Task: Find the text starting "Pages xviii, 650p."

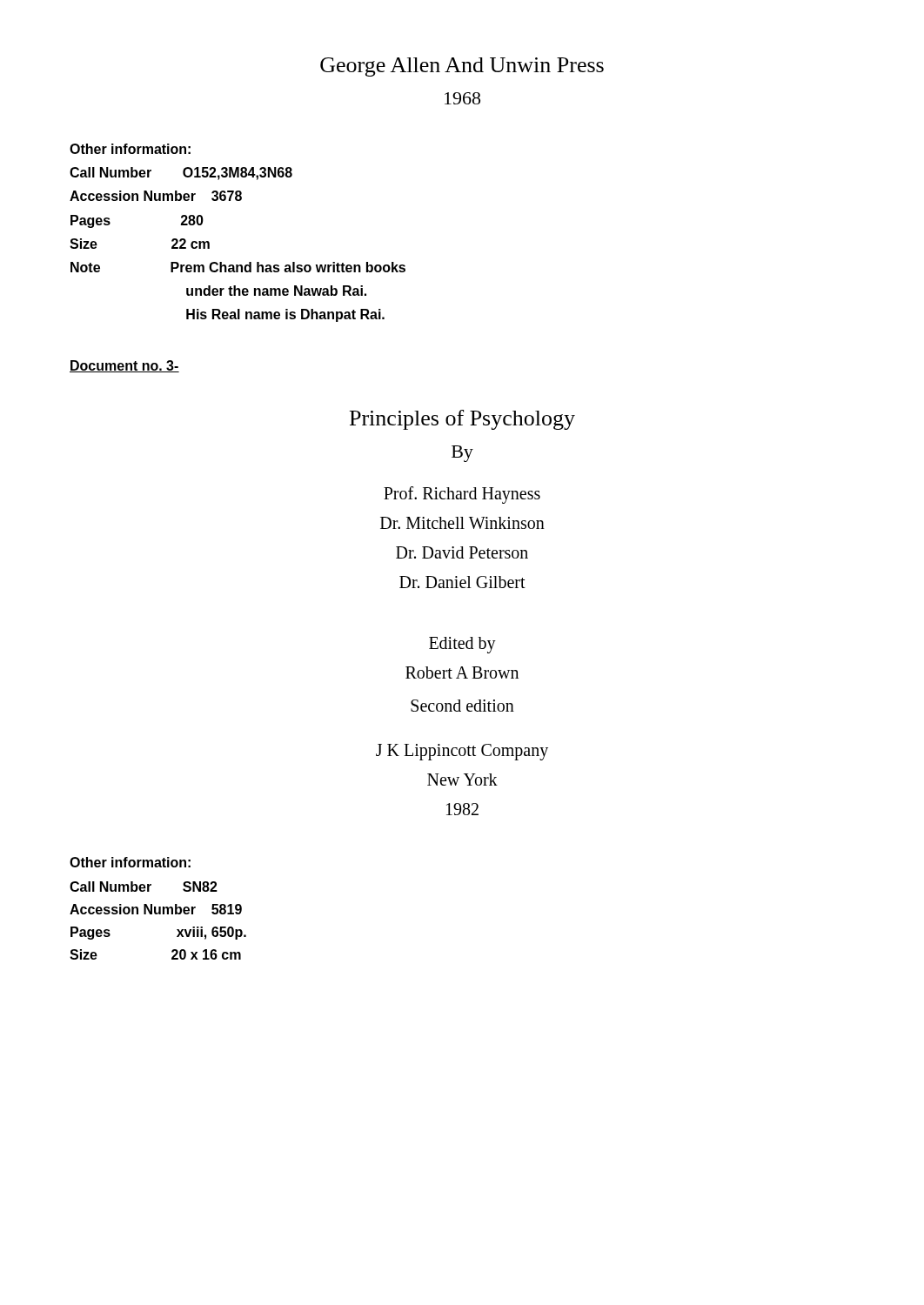Action: [86, 933]
